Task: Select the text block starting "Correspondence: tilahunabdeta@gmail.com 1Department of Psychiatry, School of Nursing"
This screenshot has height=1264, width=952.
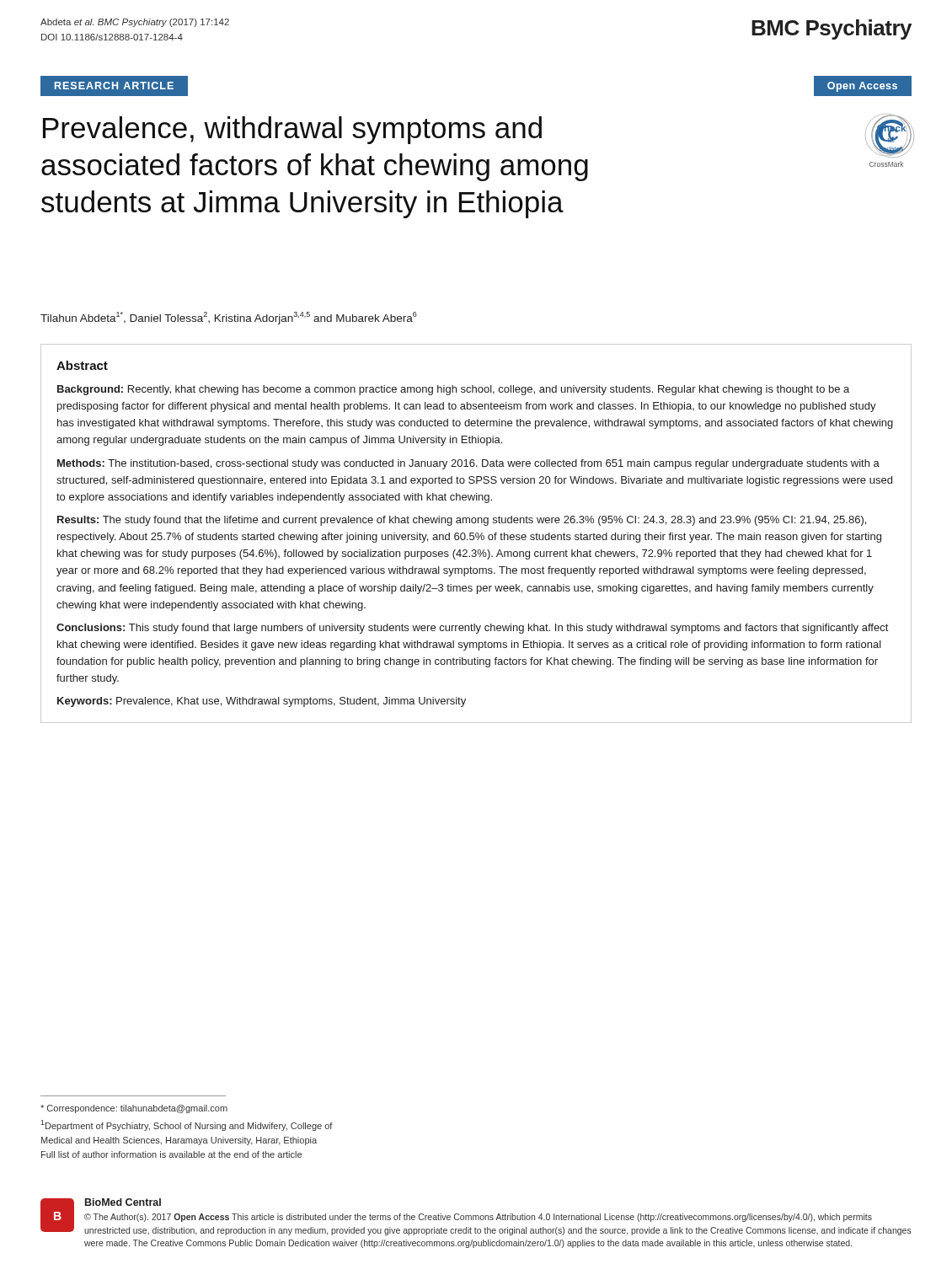Action: click(186, 1131)
